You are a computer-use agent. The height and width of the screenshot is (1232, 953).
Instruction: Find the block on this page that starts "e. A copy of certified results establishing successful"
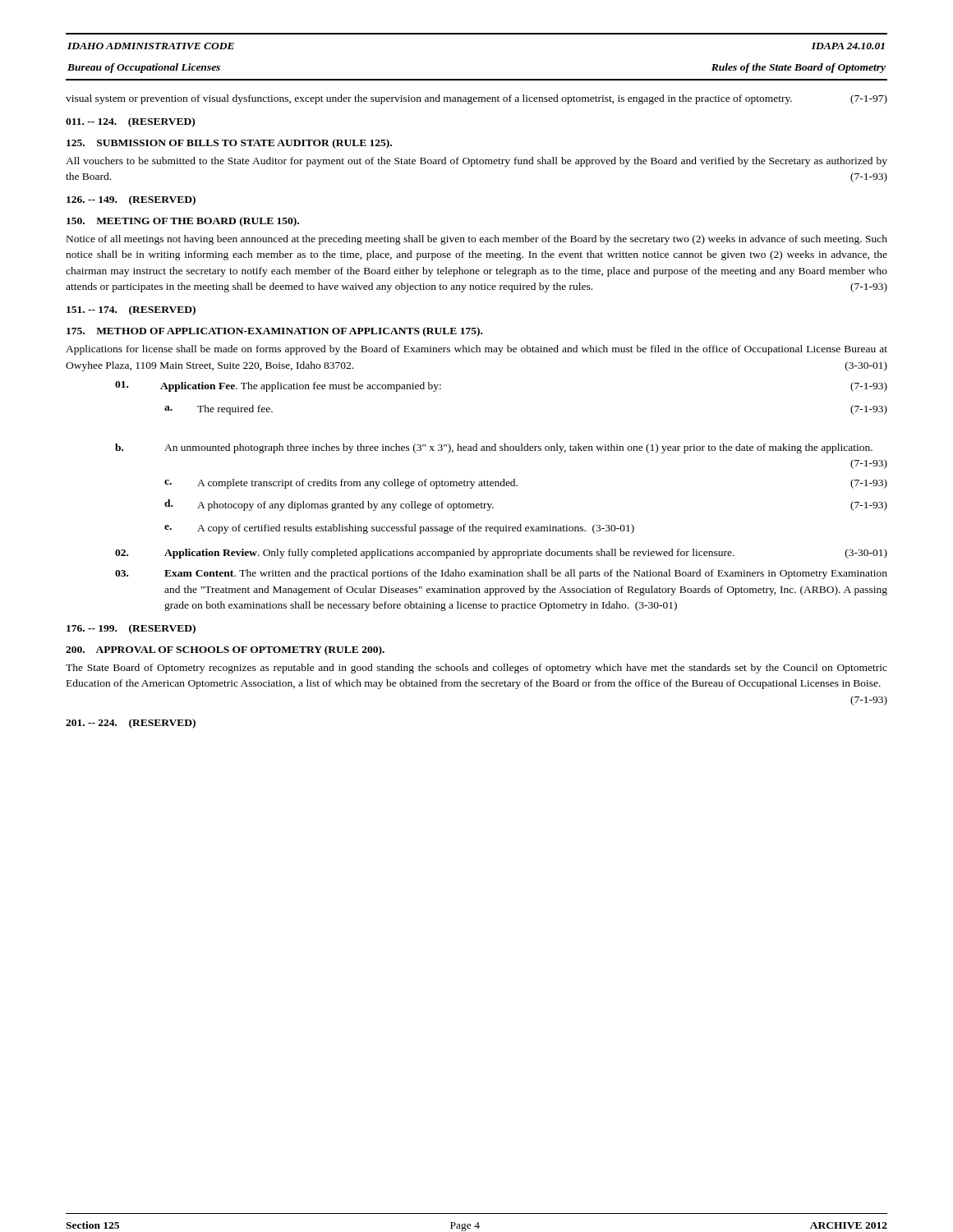[526, 528]
